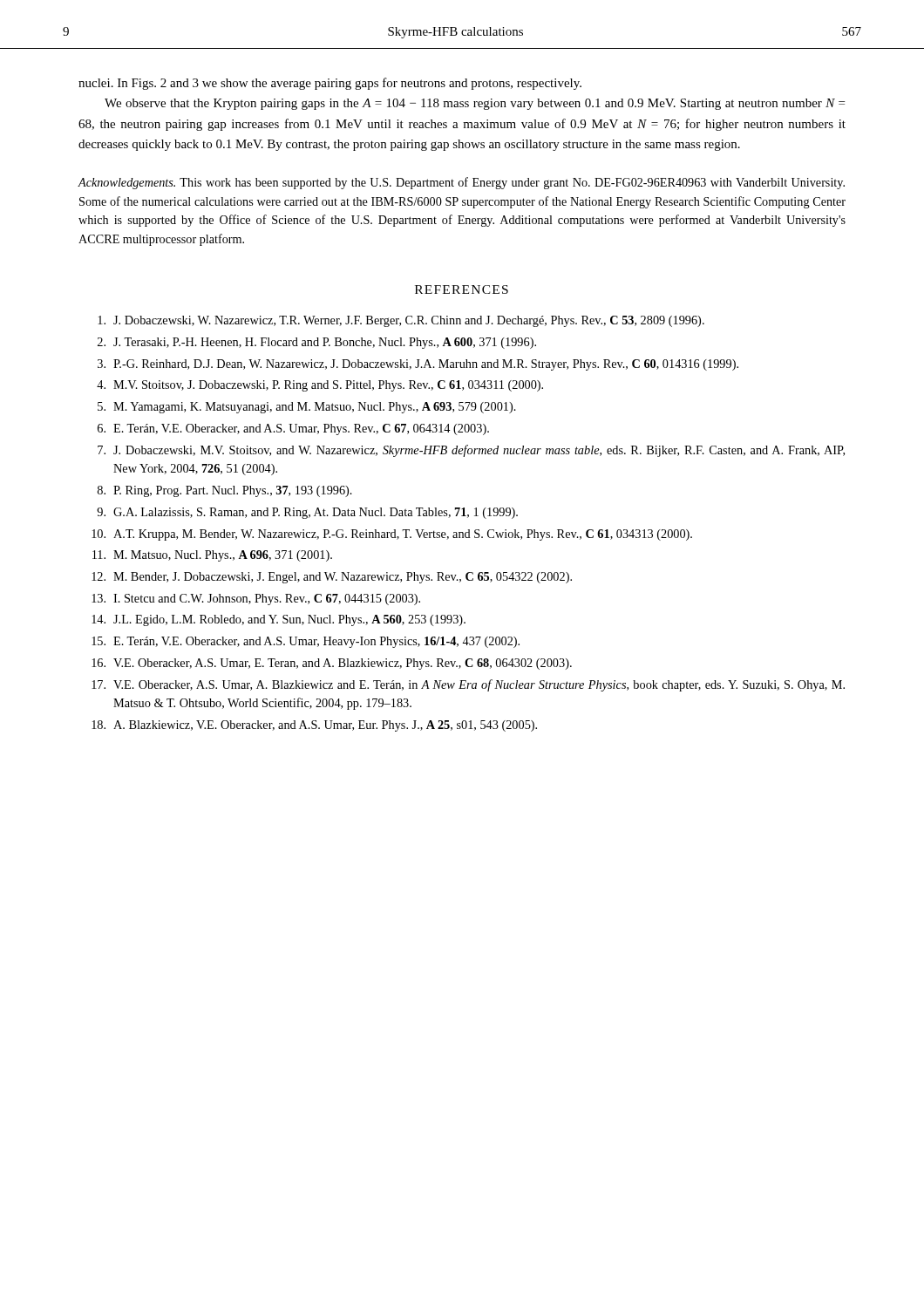Locate the element starting "12. M. Bender, J. Dobaczewski, J. Engel, and"
This screenshot has width=924, height=1308.
tap(462, 577)
